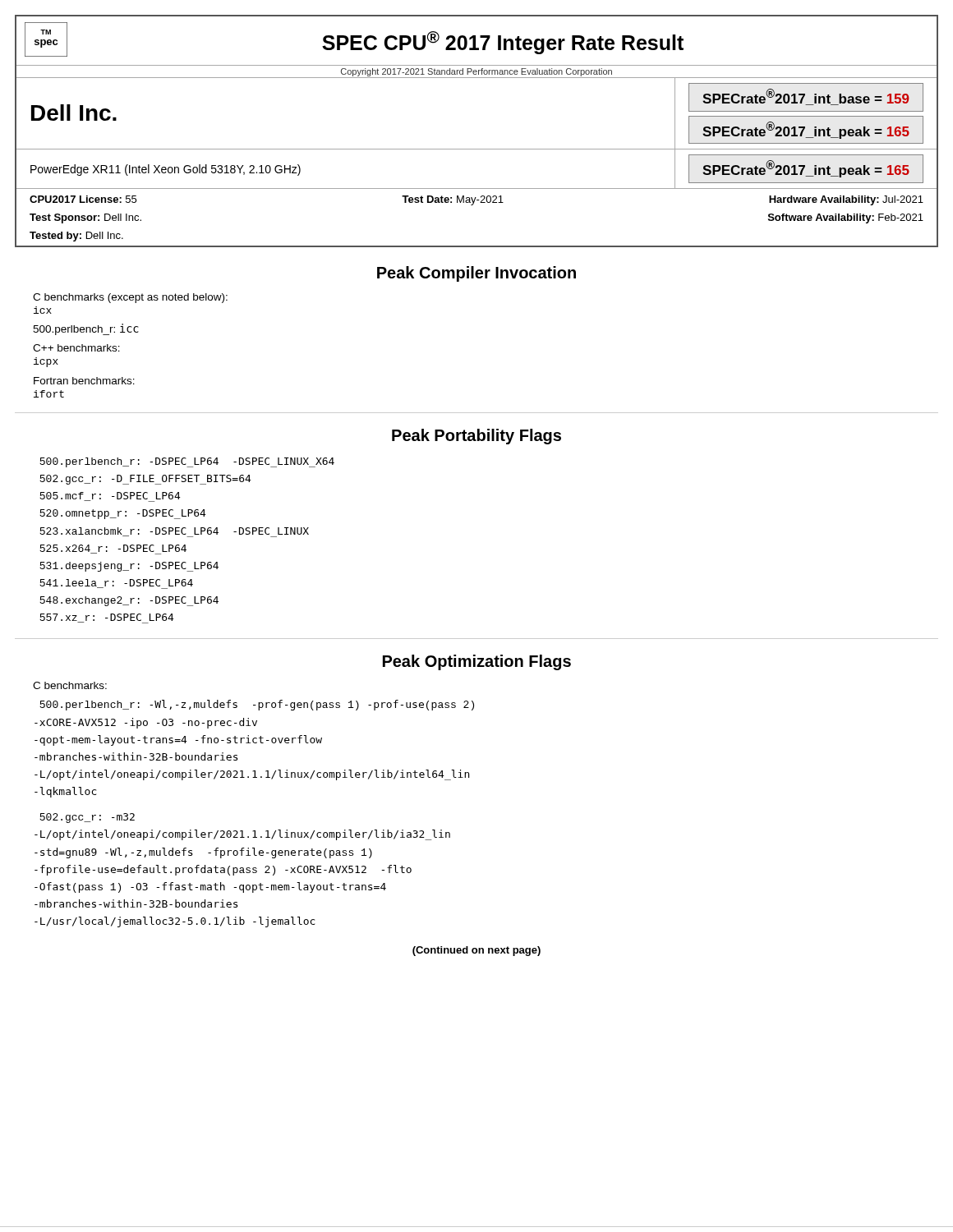Select the text block starting "perlbench_r: -DSPEC_LP64 -DSPEC_LINUX_X64"
Viewport: 953px width, 1232px height.
[187, 462]
